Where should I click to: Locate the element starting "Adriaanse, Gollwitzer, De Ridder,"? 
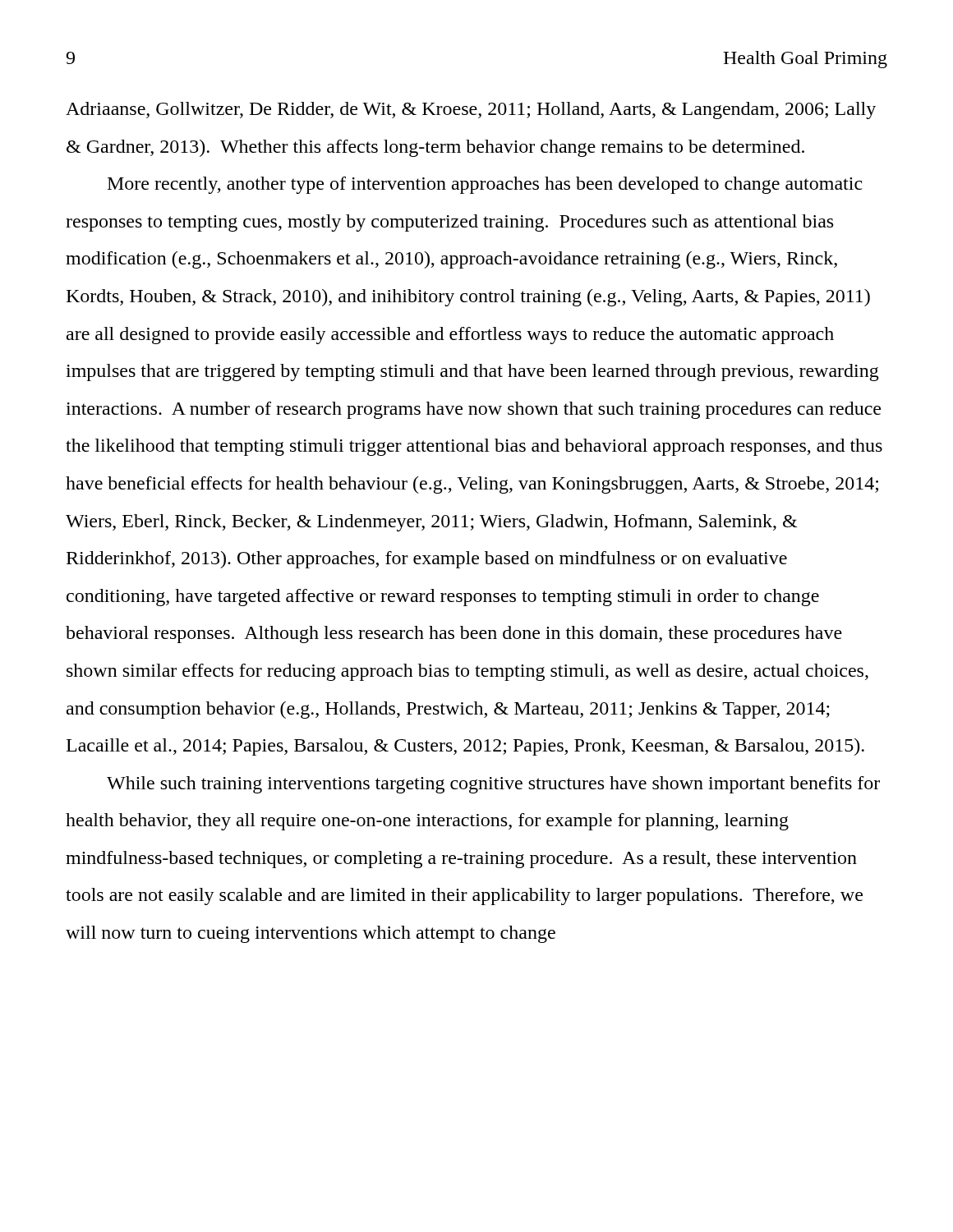(x=476, y=128)
